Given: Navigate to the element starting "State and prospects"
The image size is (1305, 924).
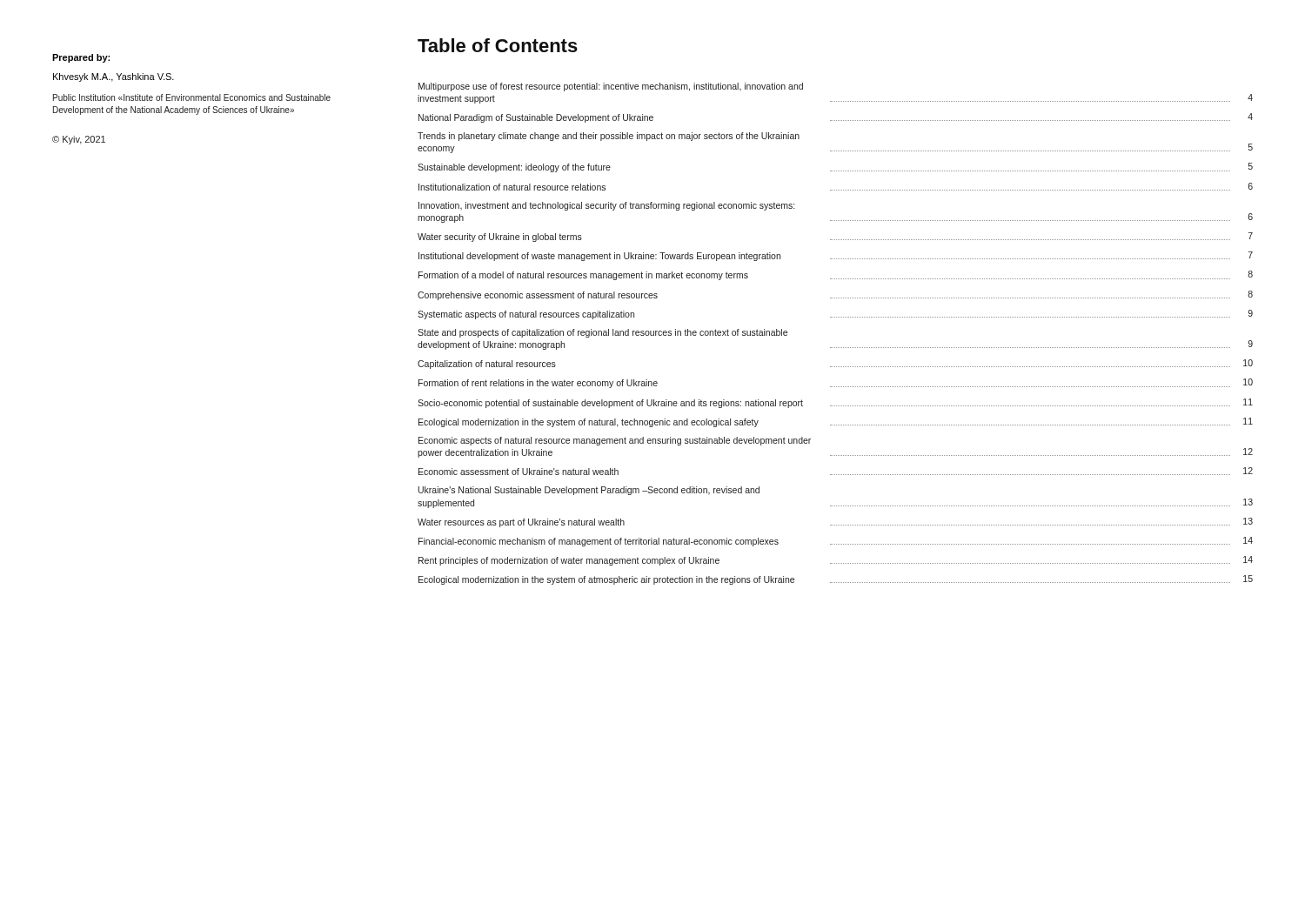Looking at the screenshot, I should tap(835, 339).
